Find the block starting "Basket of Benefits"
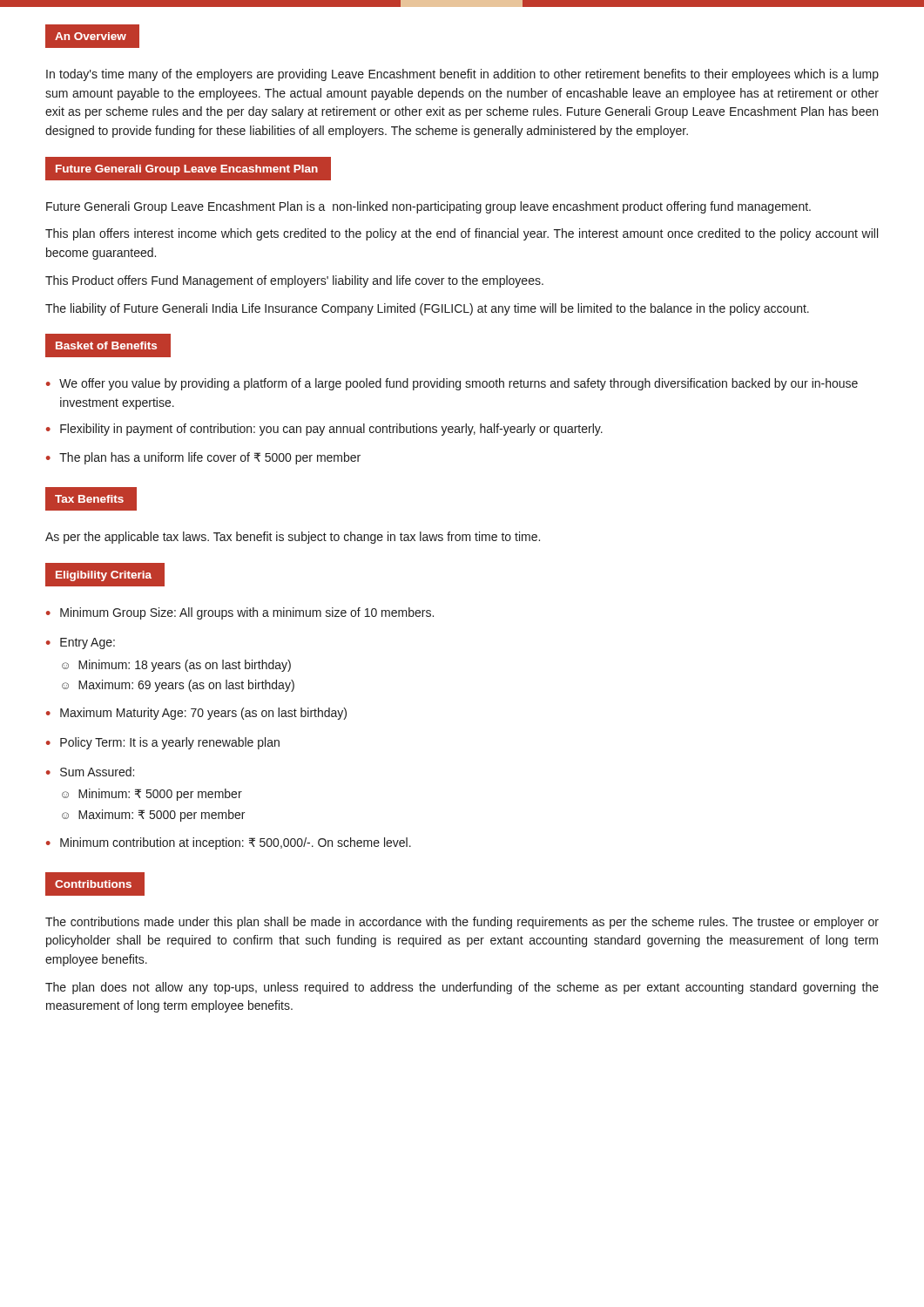 click(x=108, y=346)
